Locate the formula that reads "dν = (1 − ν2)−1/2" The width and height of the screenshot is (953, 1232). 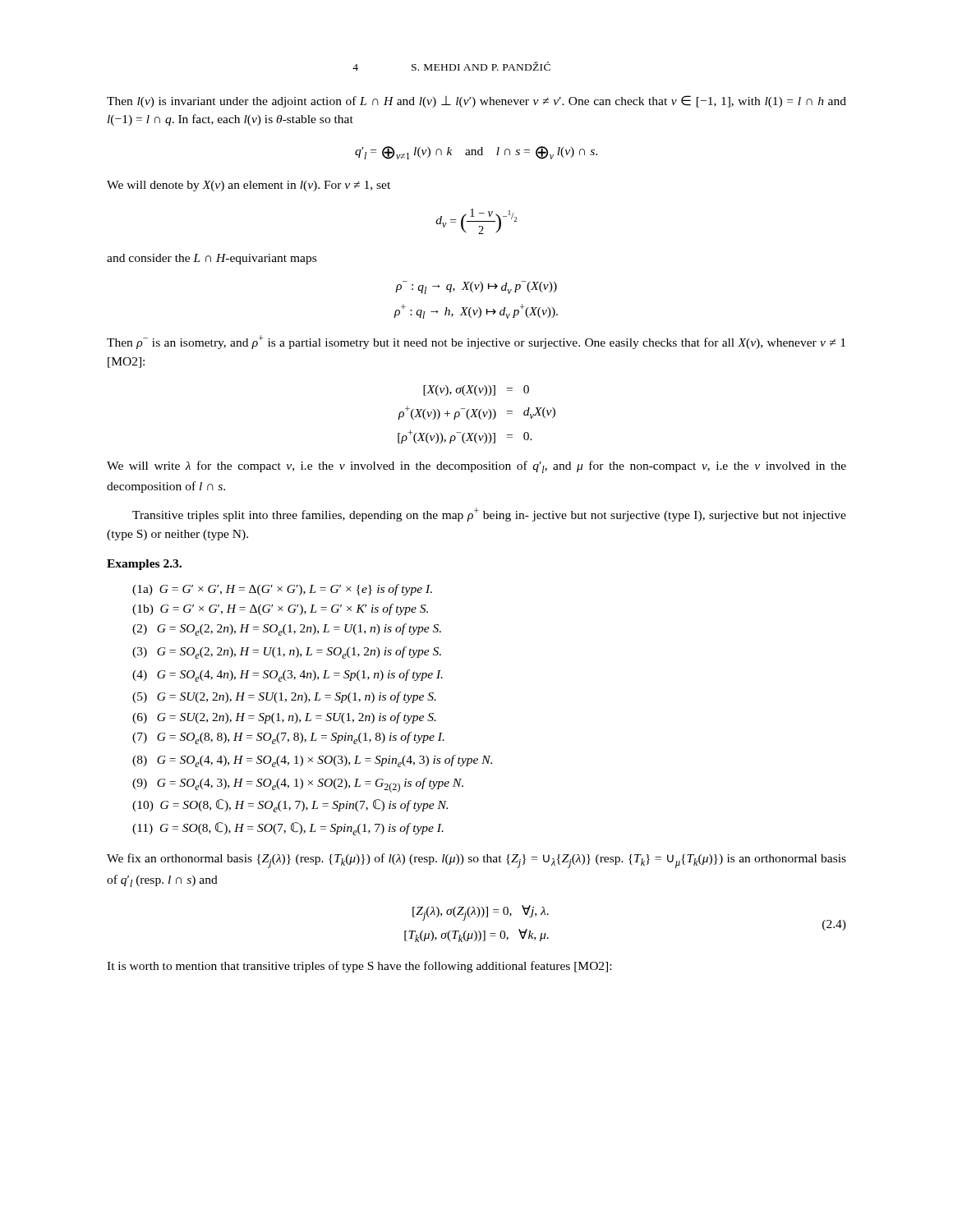point(476,222)
